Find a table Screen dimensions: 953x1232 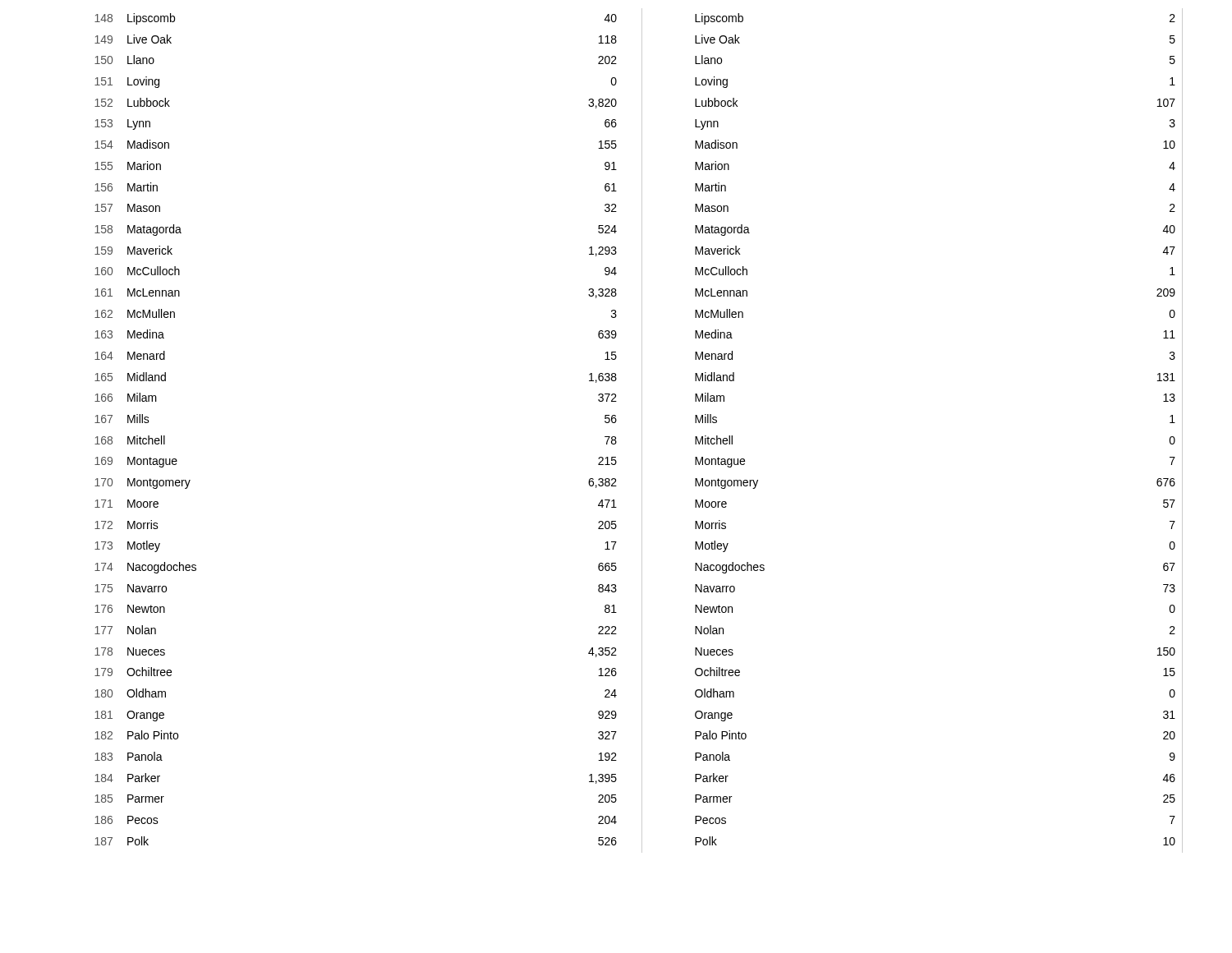(x=616, y=430)
